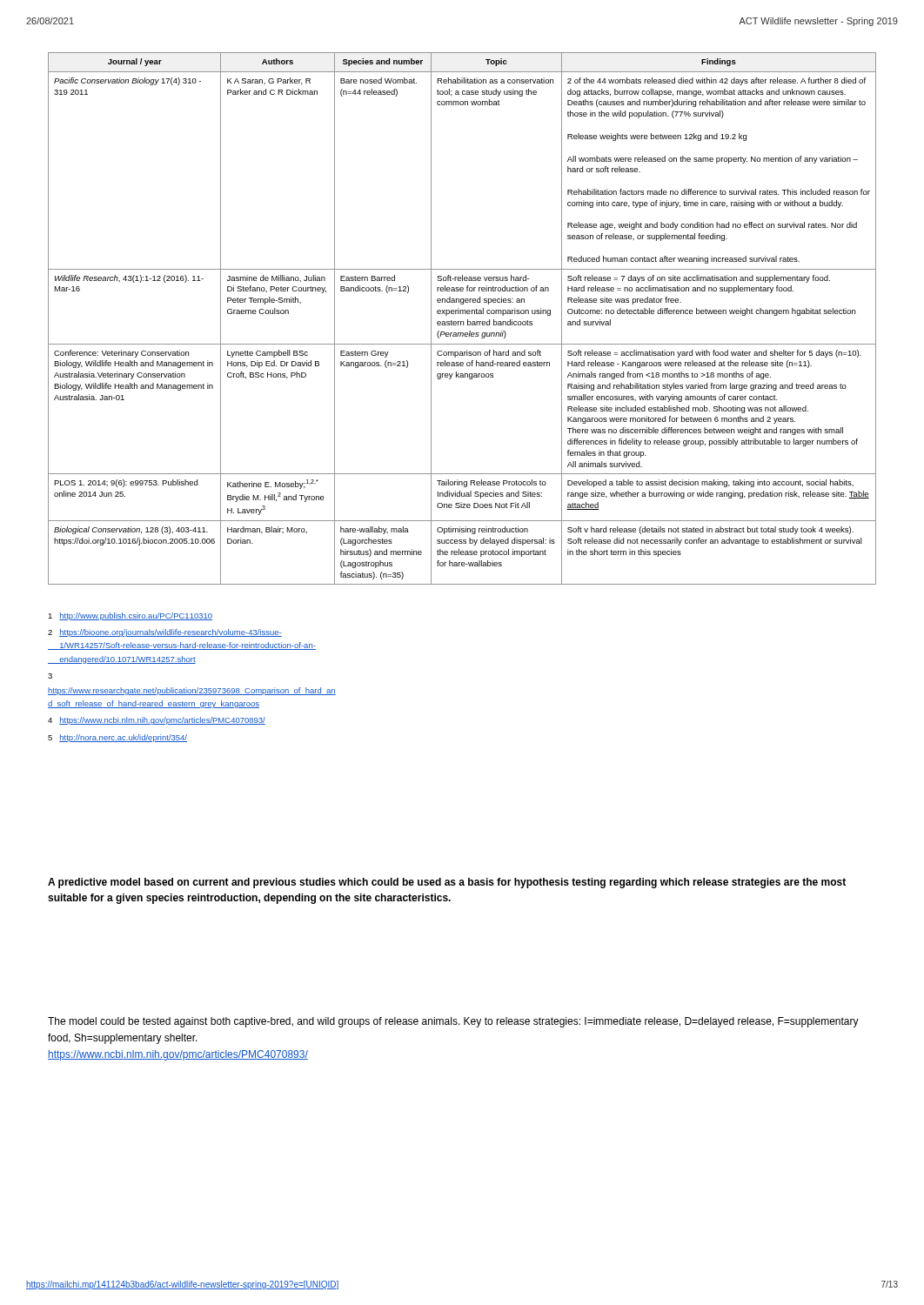Find the table that mentions "Conference: Veterinary Conservation"
The image size is (924, 1305).
pos(462,319)
